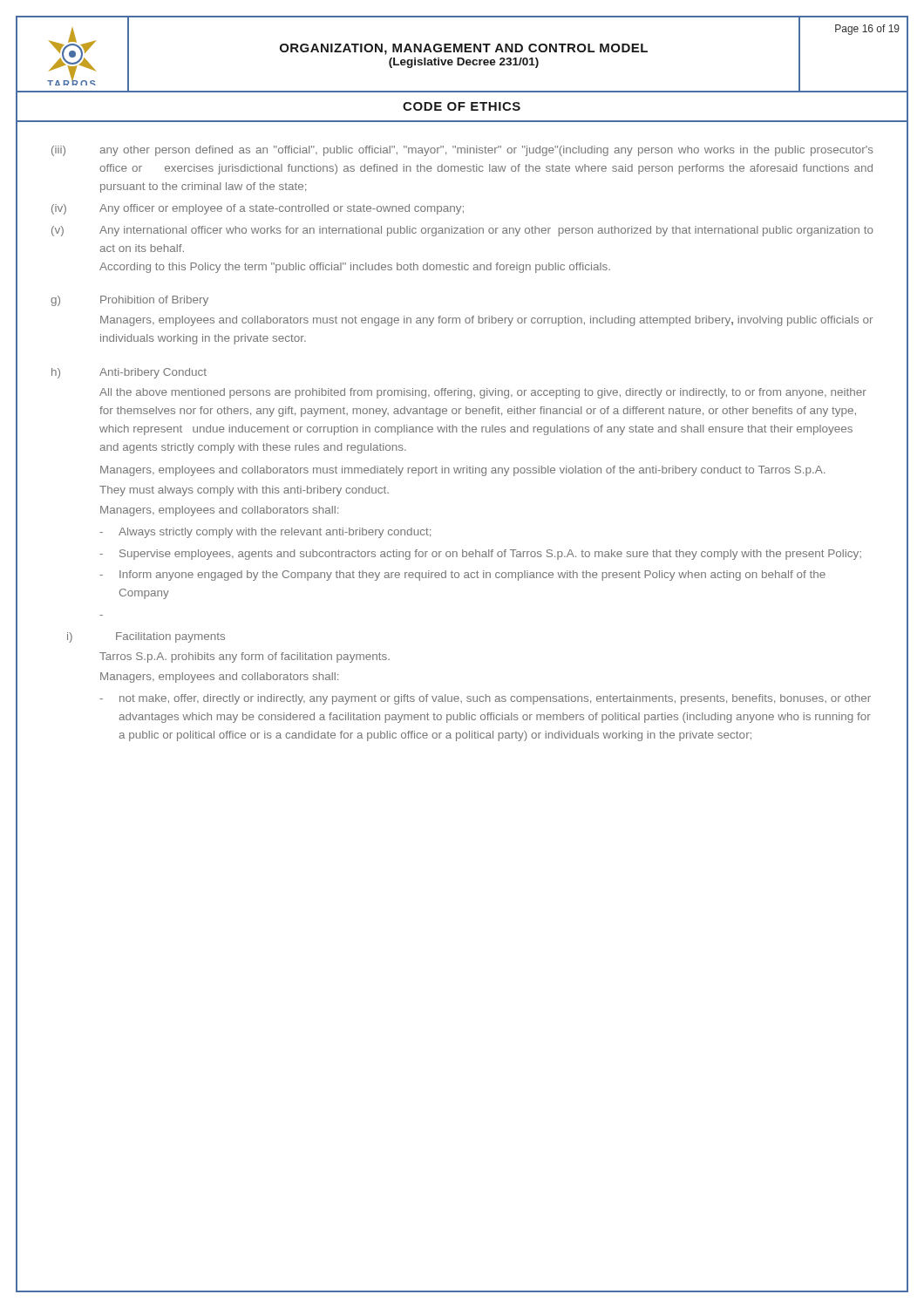Viewport: 924px width, 1308px height.
Task: Point to the block beginning "- Inform anyone engaged"
Action: click(x=486, y=585)
